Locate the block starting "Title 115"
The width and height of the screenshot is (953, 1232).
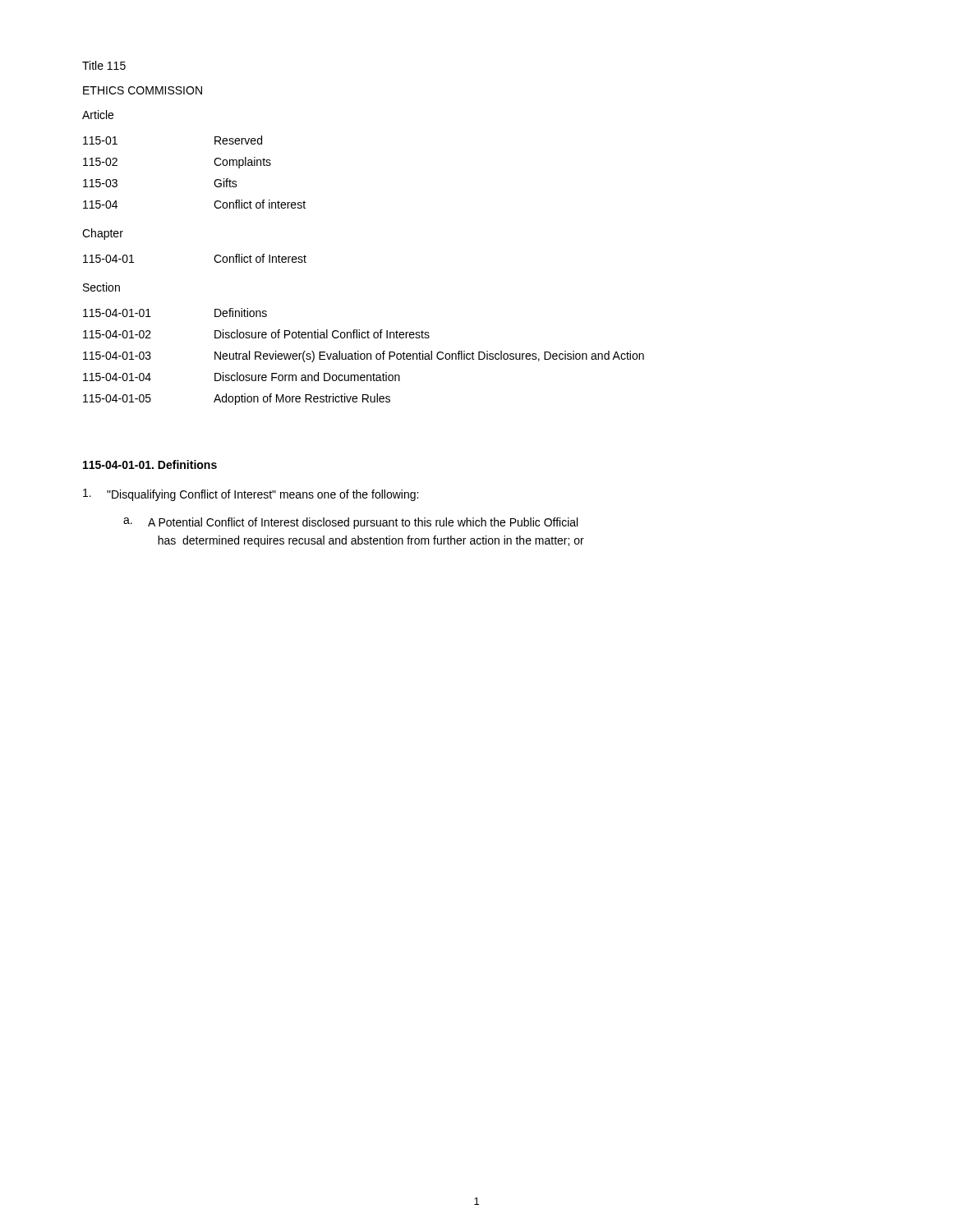pos(104,66)
